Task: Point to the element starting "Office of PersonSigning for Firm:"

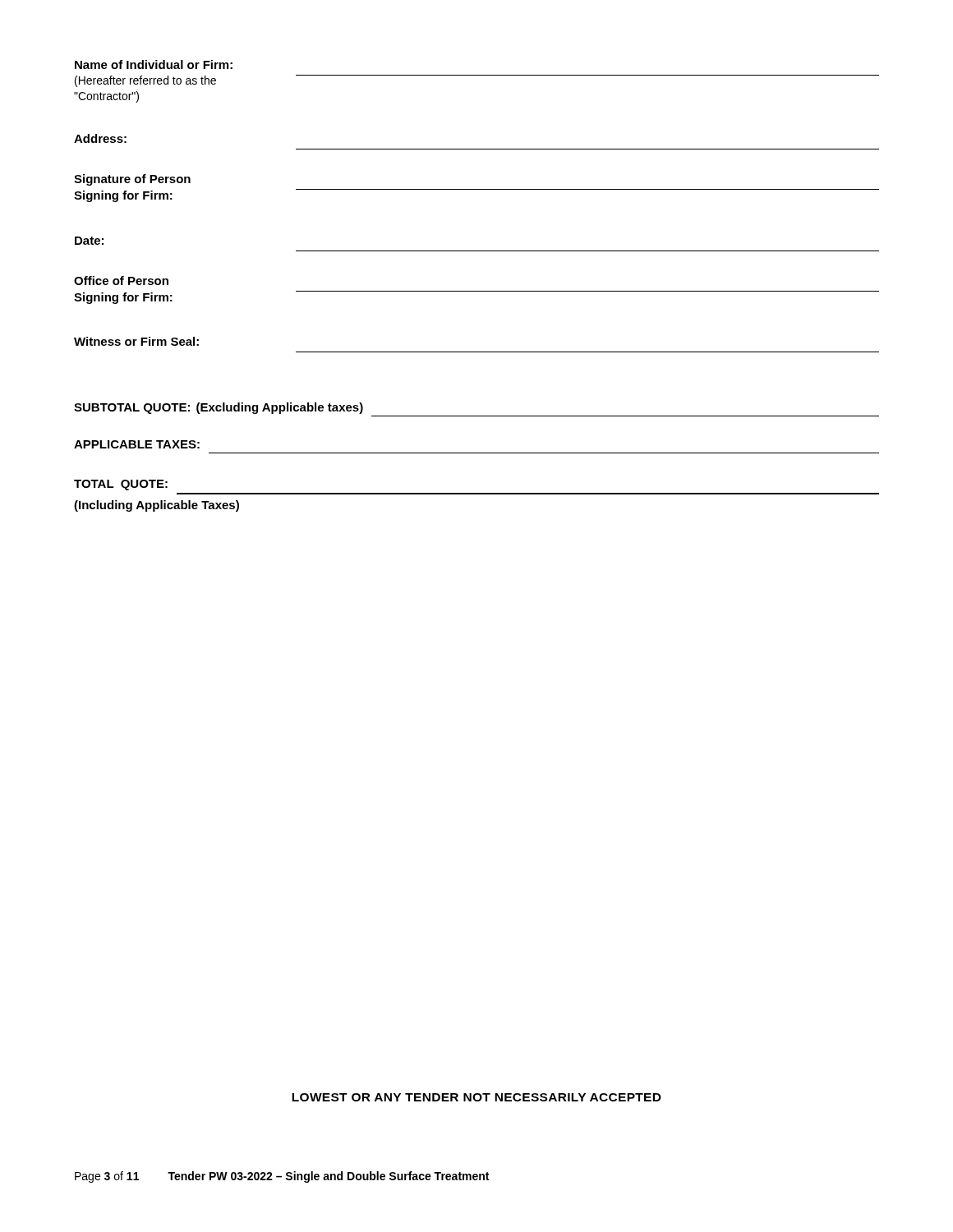Action: coord(476,287)
